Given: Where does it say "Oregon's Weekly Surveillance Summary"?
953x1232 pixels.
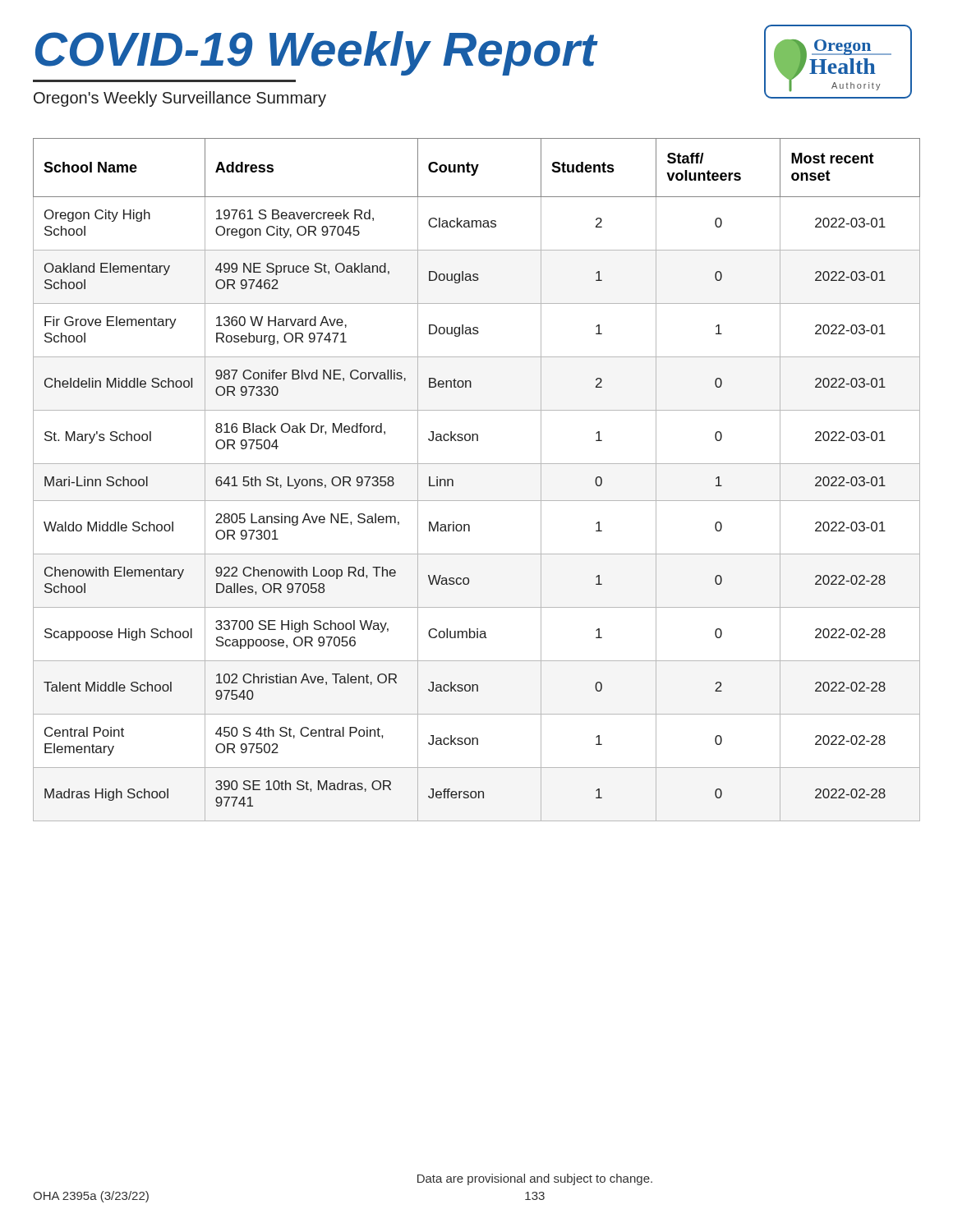Looking at the screenshot, I should click(x=179, y=98).
